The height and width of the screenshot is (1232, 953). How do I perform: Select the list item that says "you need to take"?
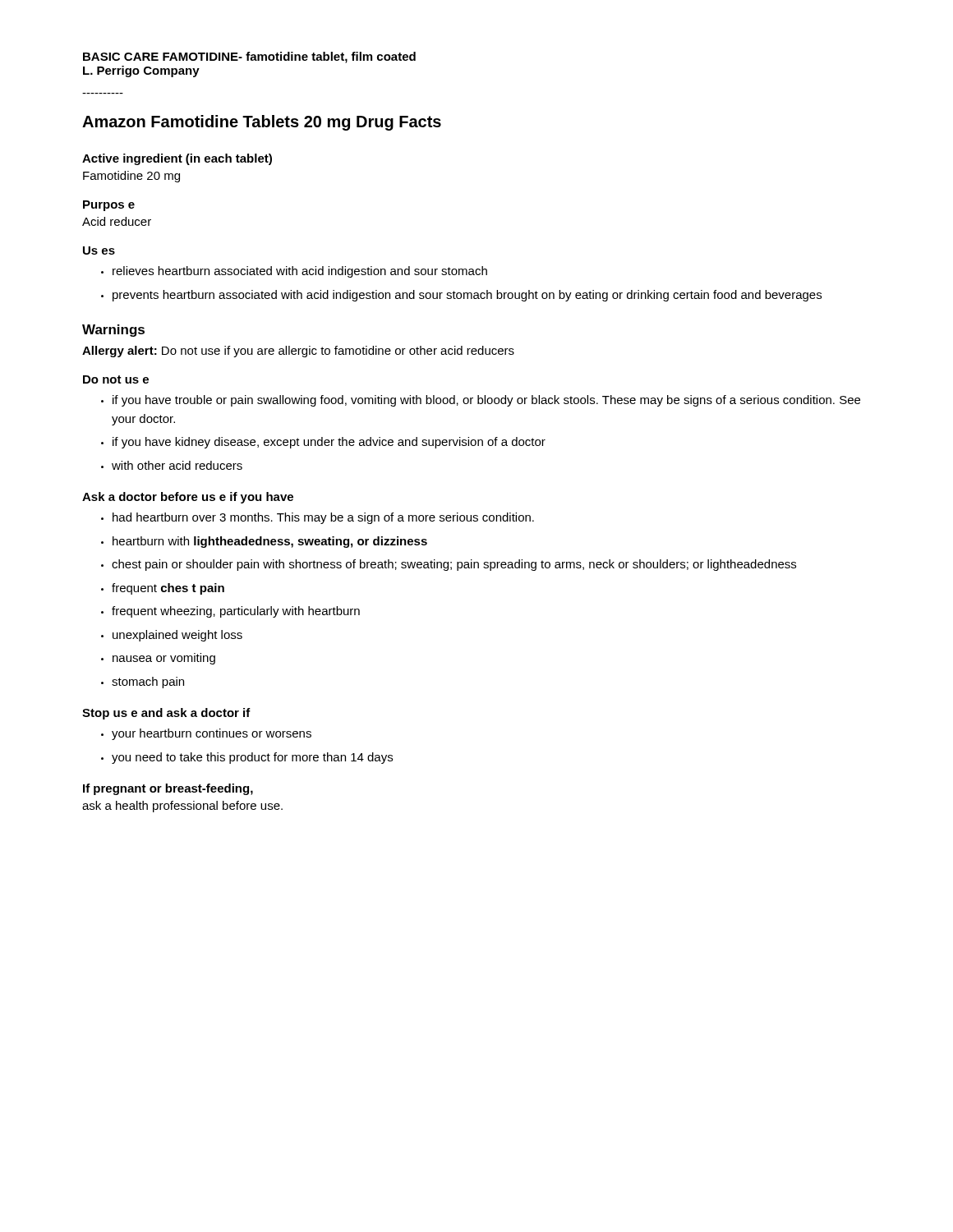(252, 756)
